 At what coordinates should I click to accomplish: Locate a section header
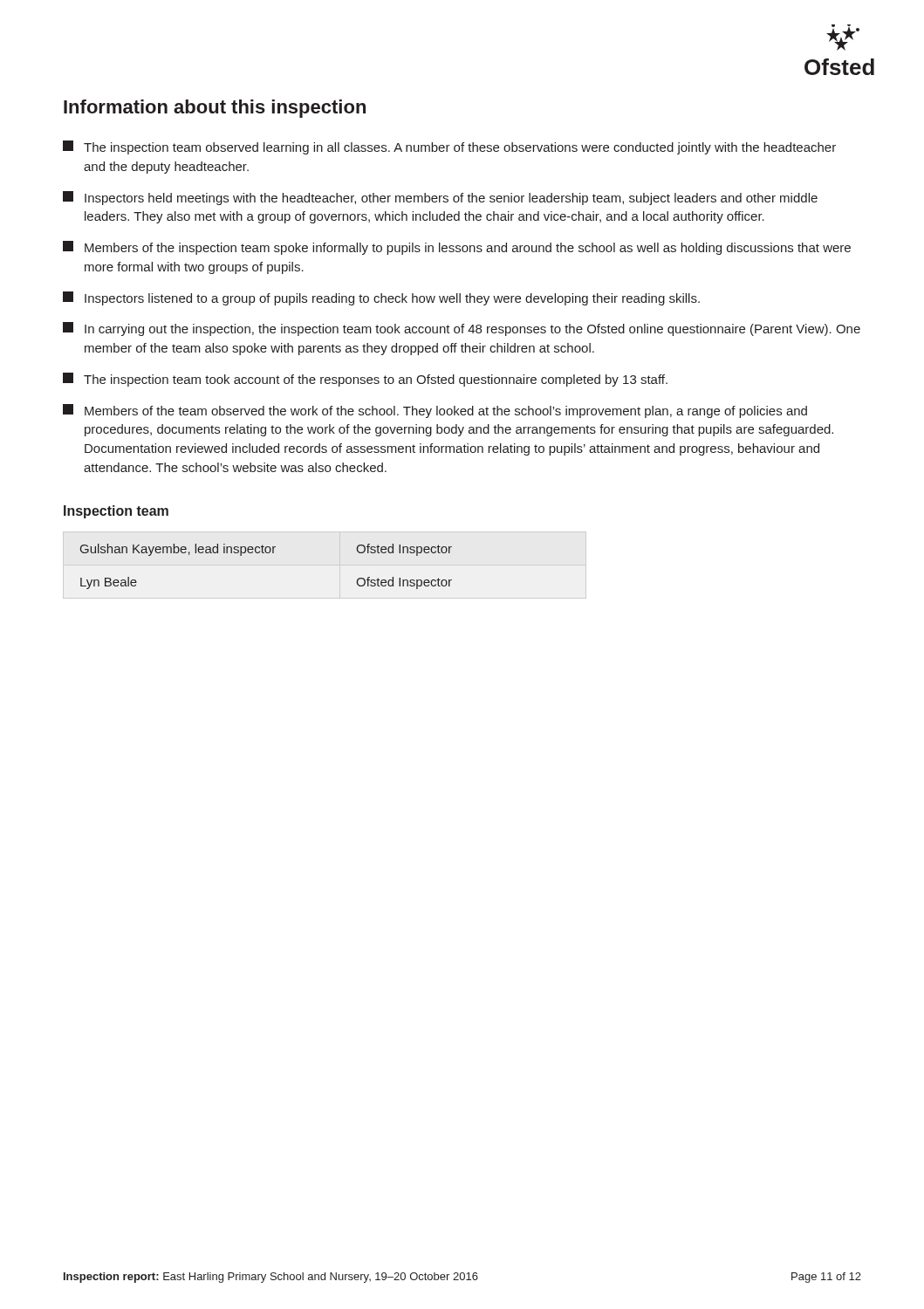pyautogui.click(x=116, y=511)
